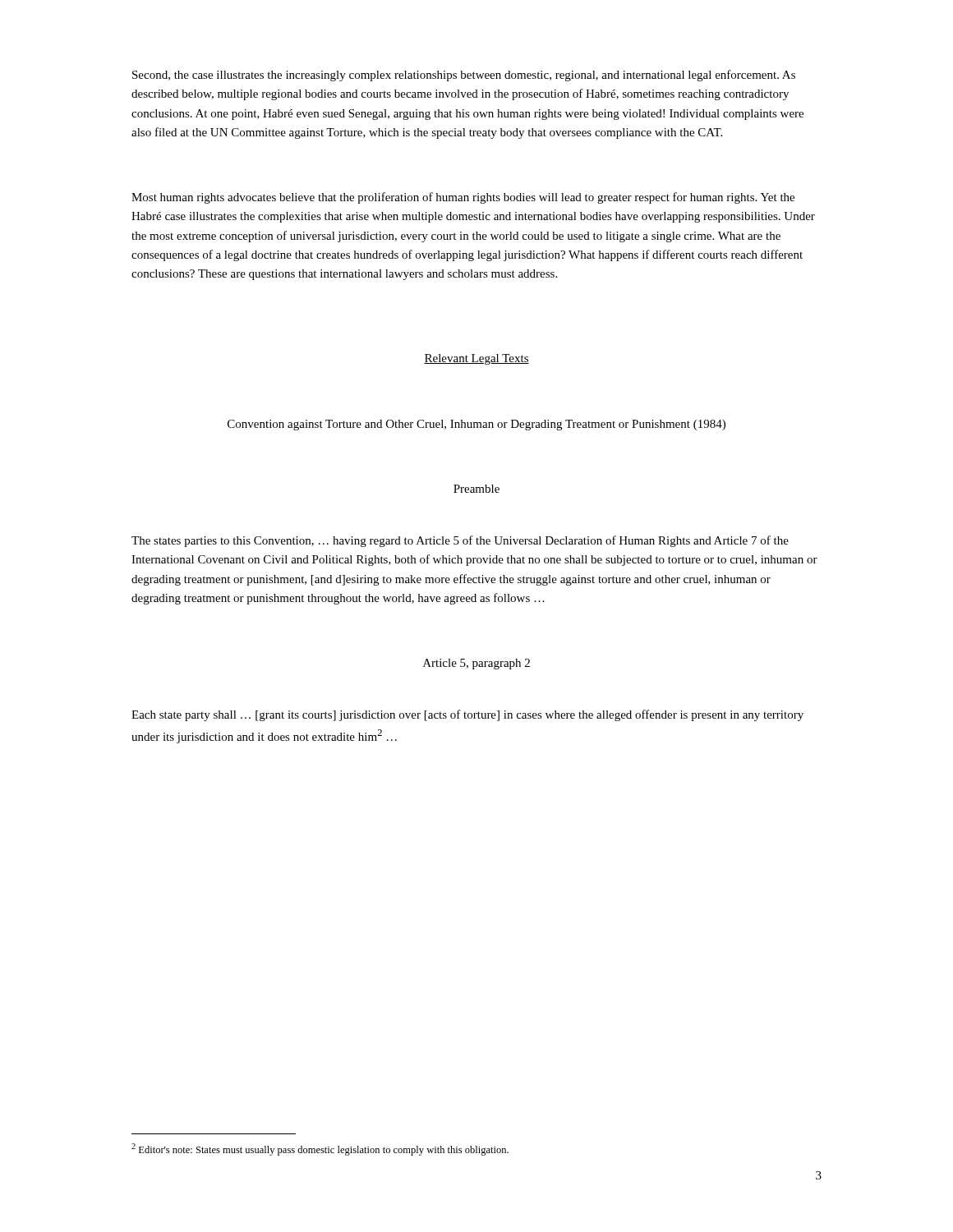953x1232 pixels.
Task: Point to the block beginning "The states parties to this Convention, … having"
Action: 474,569
